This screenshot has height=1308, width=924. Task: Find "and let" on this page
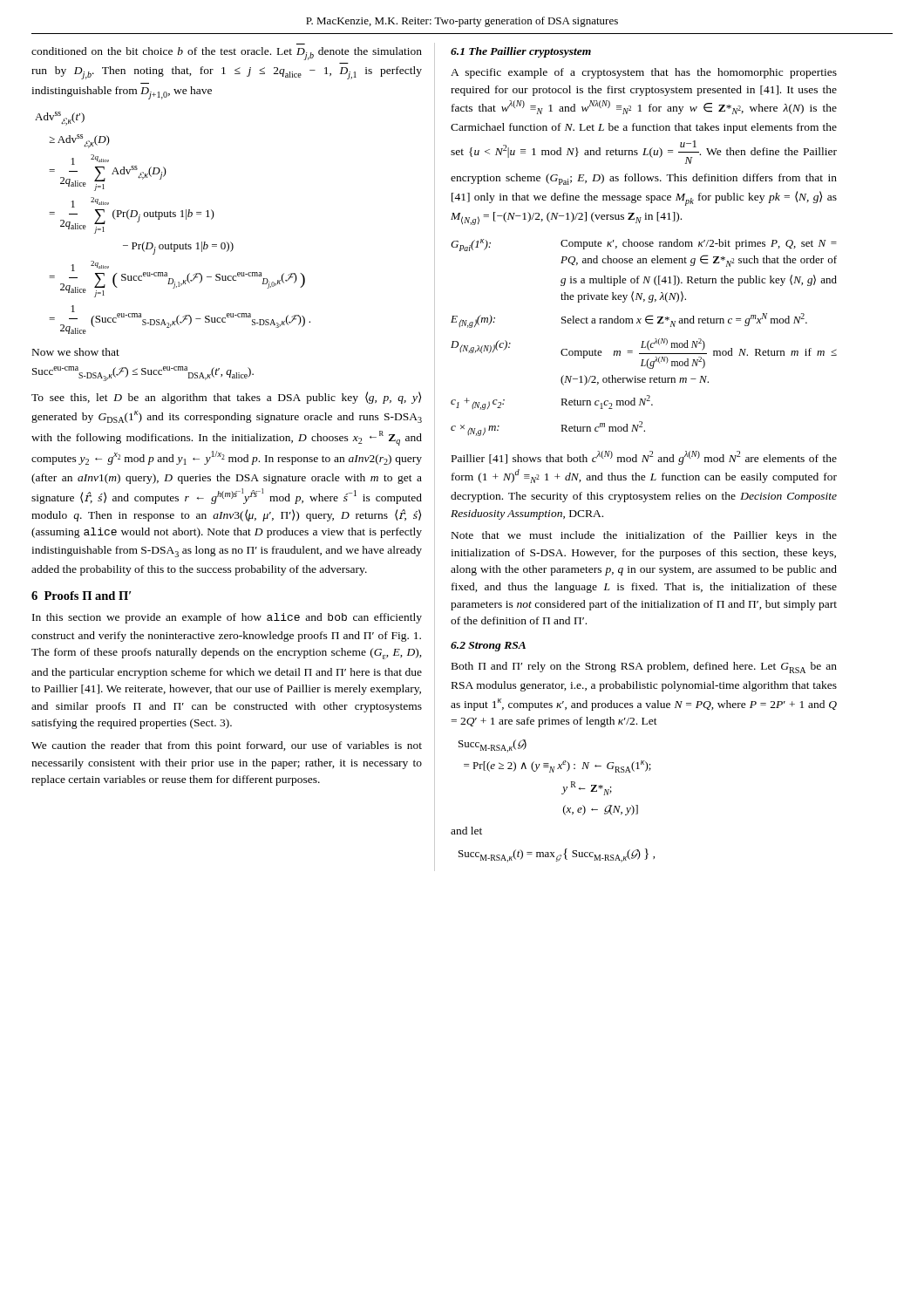467,831
